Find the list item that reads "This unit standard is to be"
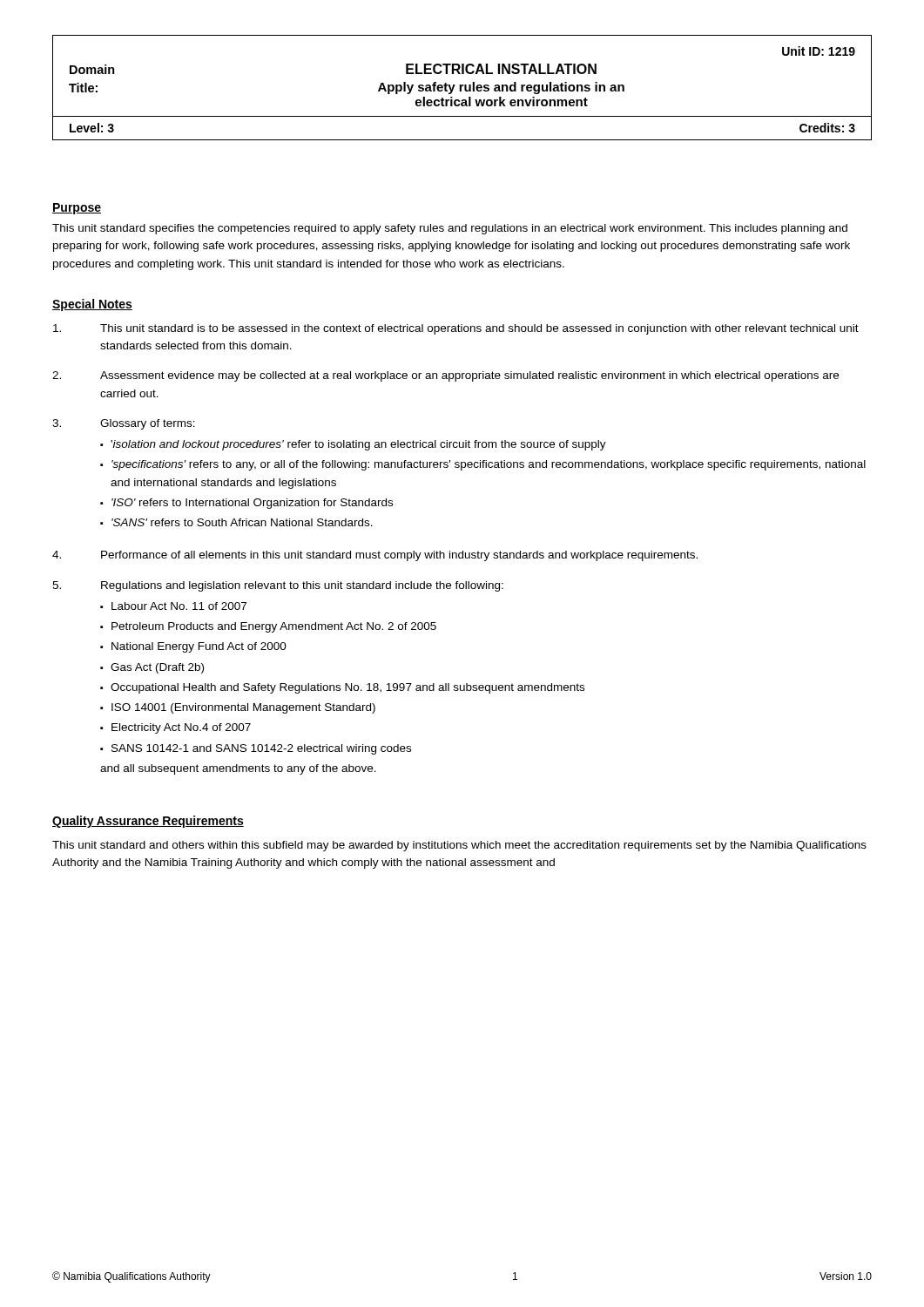924x1307 pixels. point(462,337)
